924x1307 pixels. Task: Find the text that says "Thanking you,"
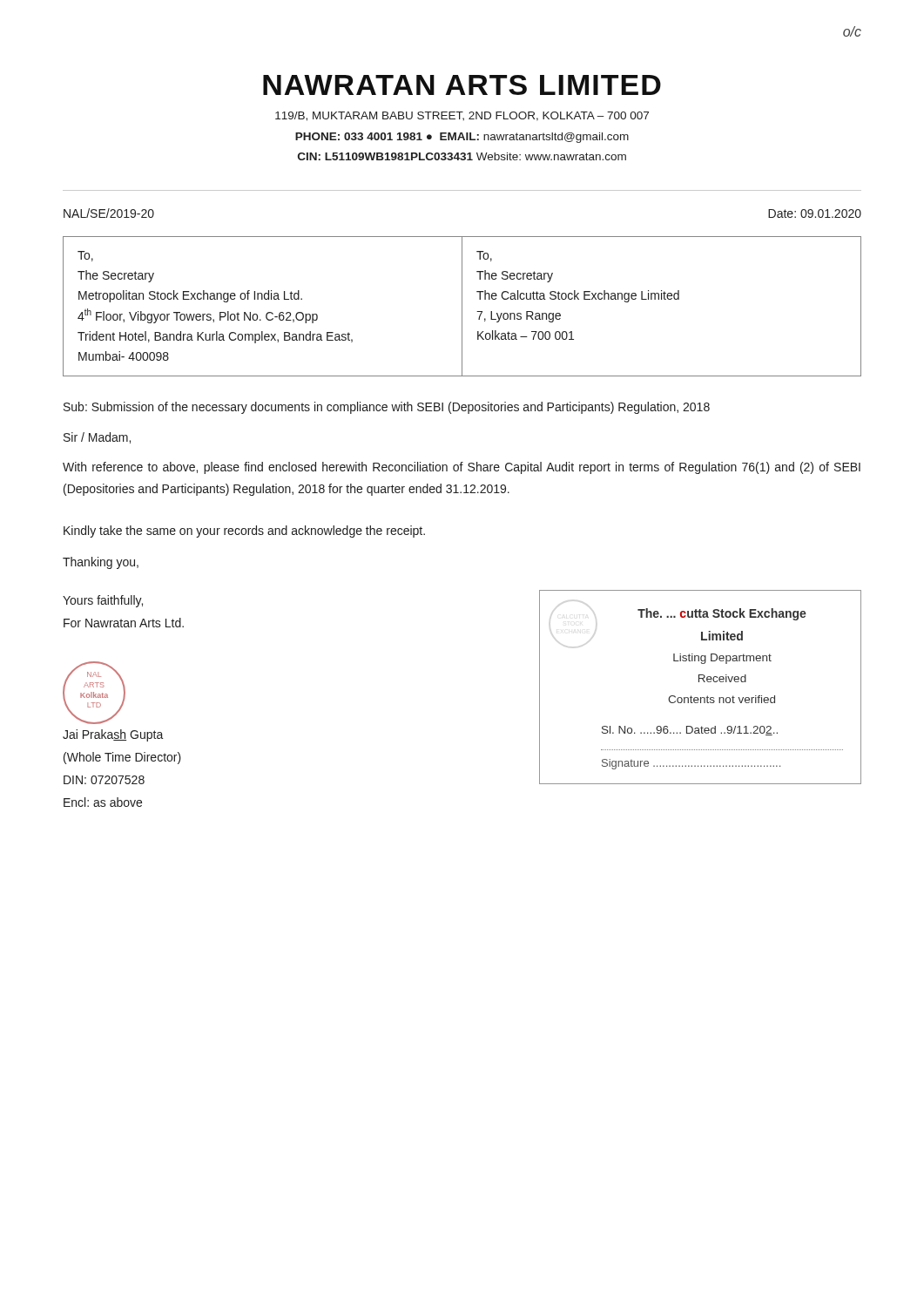[x=101, y=562]
